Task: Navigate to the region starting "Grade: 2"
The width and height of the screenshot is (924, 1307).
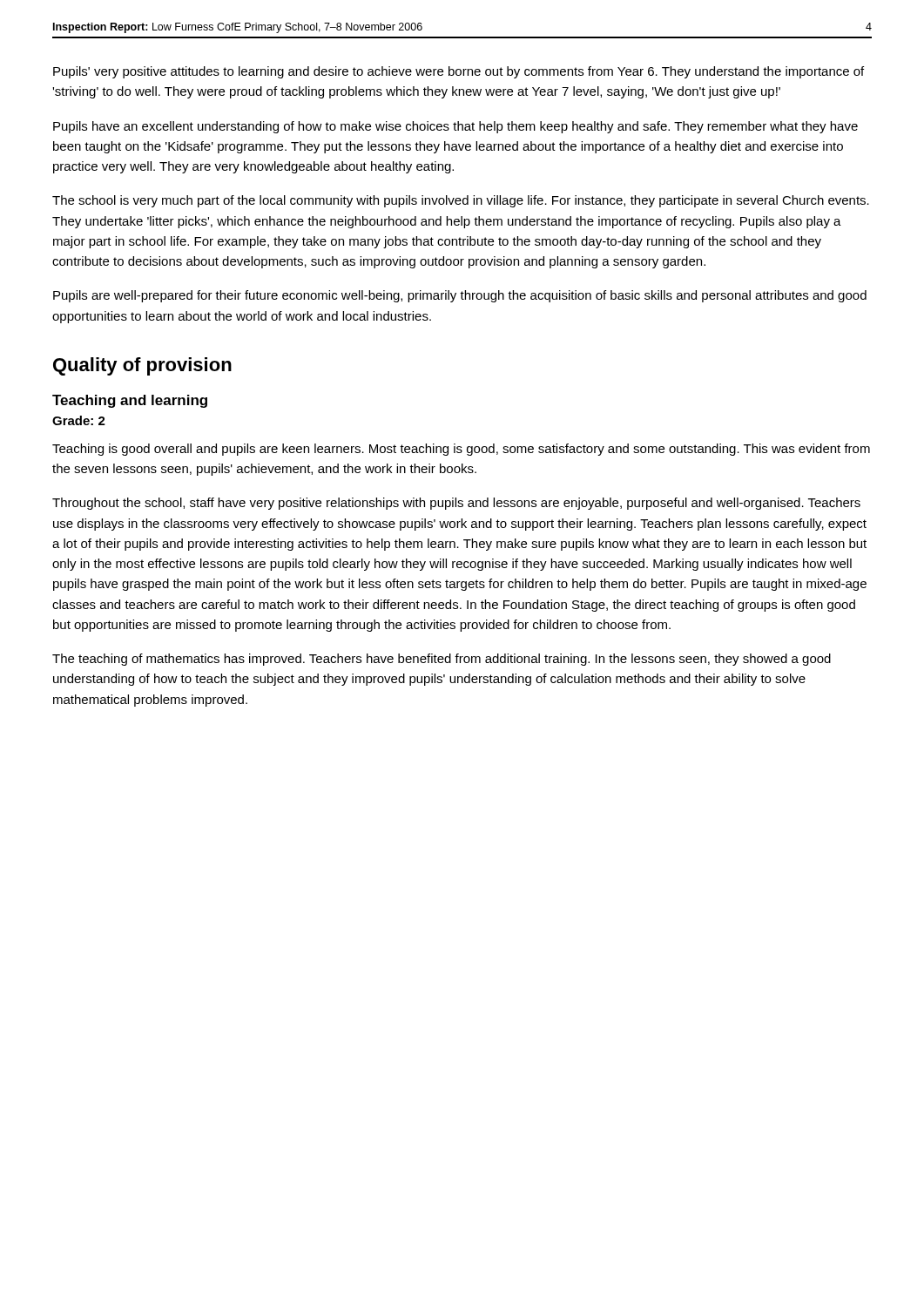Action: click(x=79, y=420)
